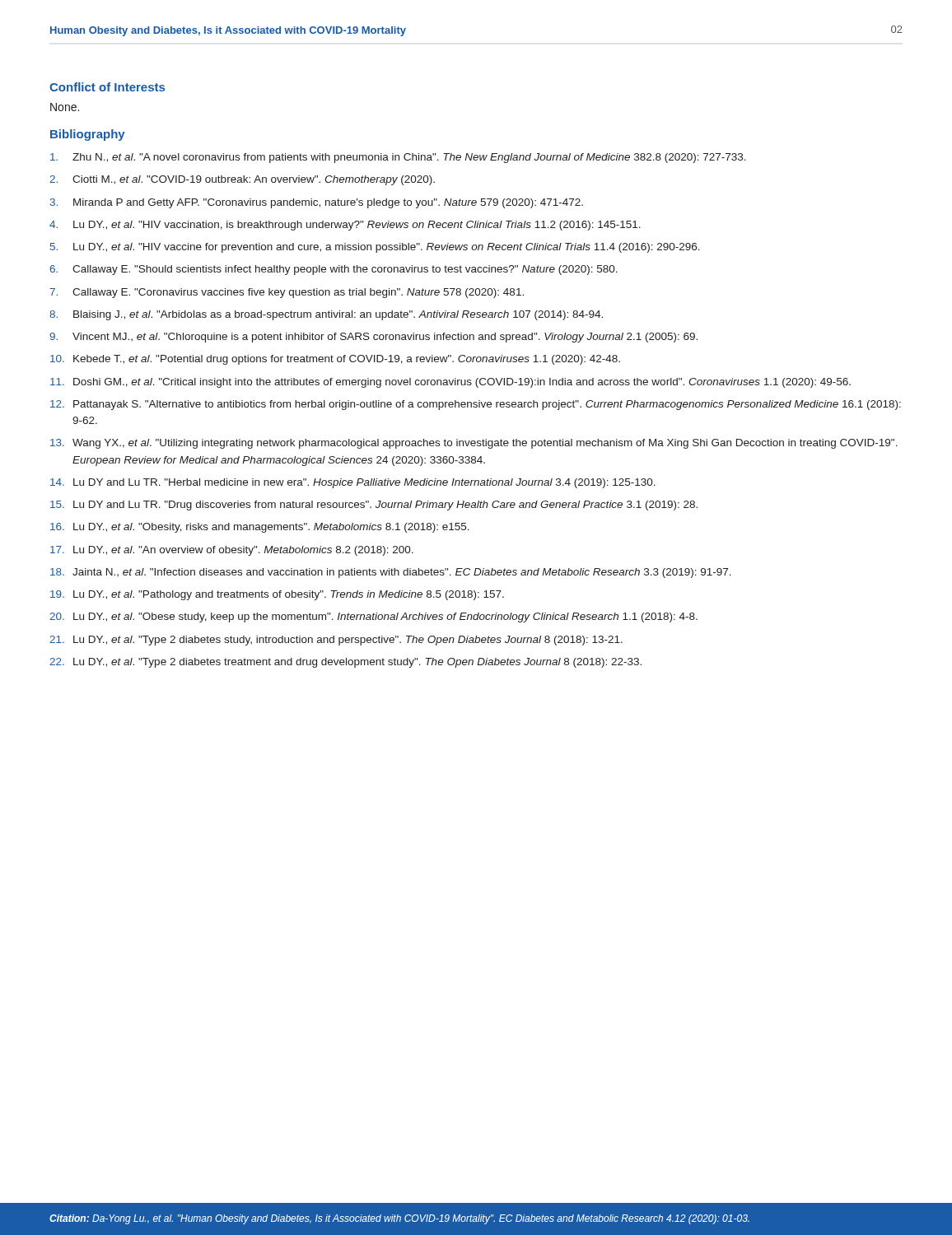Click the passage that begins "4. Lu DY., et al. "HIV vaccination,"
The width and height of the screenshot is (952, 1235).
[345, 225]
